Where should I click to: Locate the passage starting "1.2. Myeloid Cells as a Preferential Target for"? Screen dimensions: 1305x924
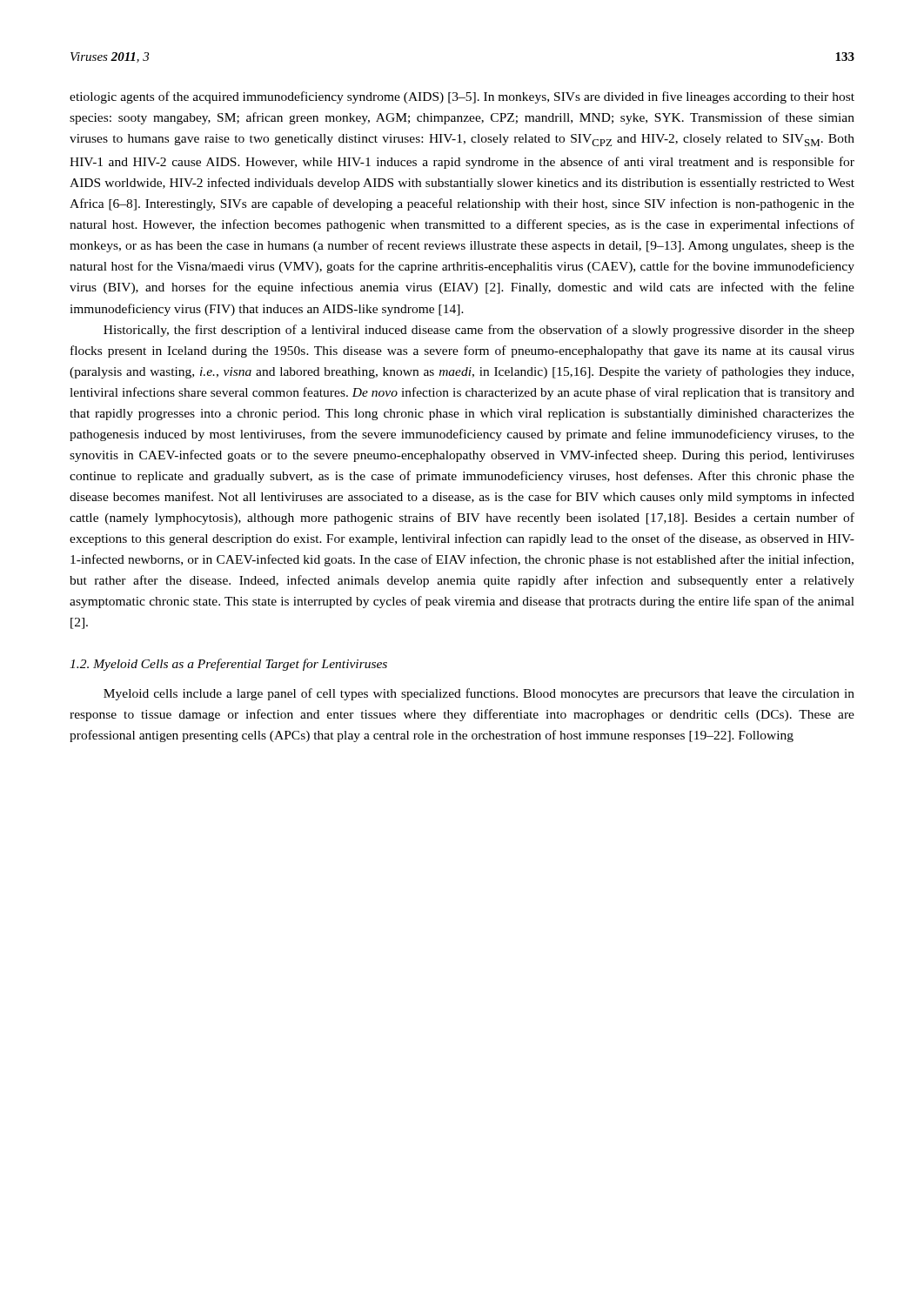pyautogui.click(x=229, y=663)
